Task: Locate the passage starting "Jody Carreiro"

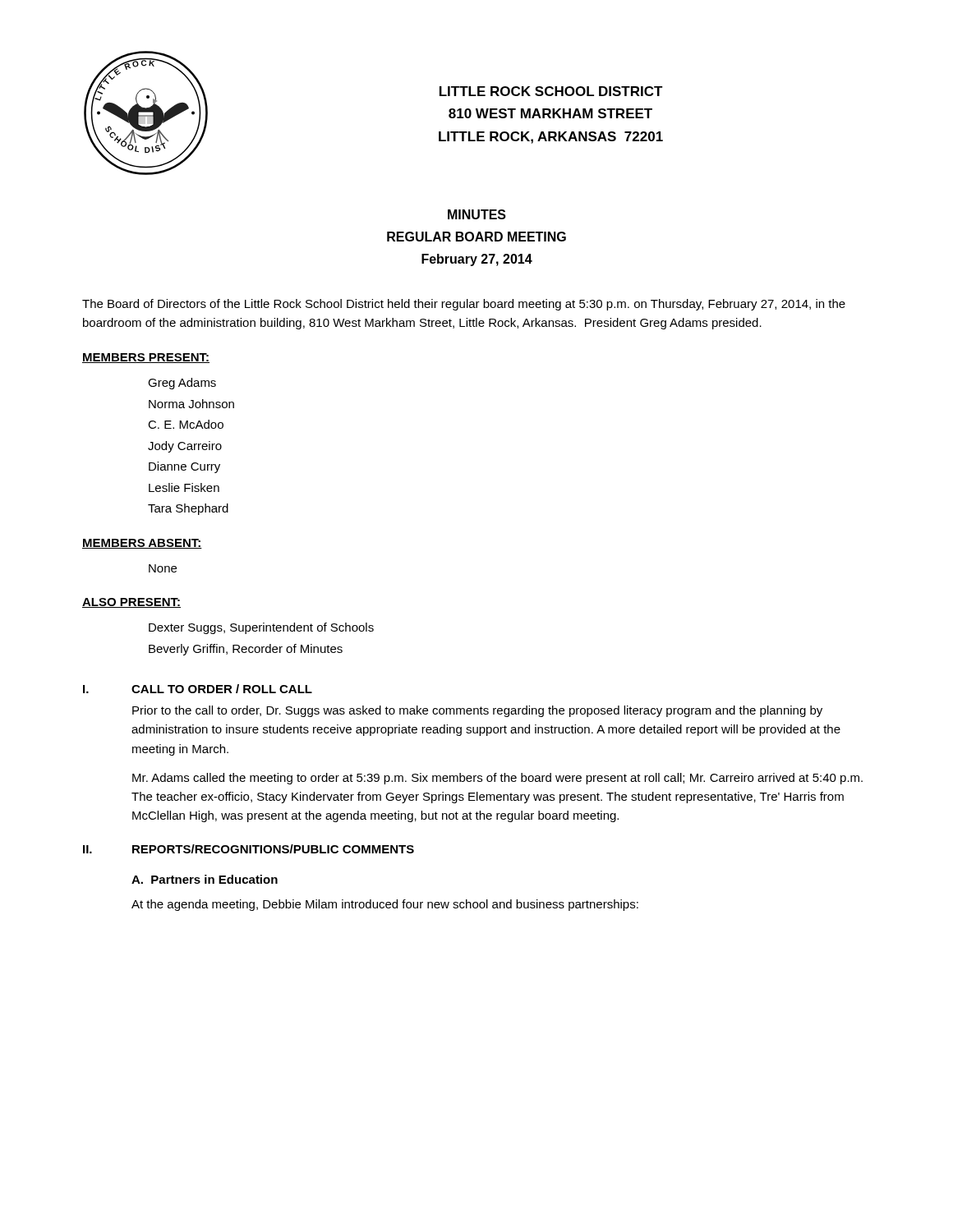Action: 185,445
